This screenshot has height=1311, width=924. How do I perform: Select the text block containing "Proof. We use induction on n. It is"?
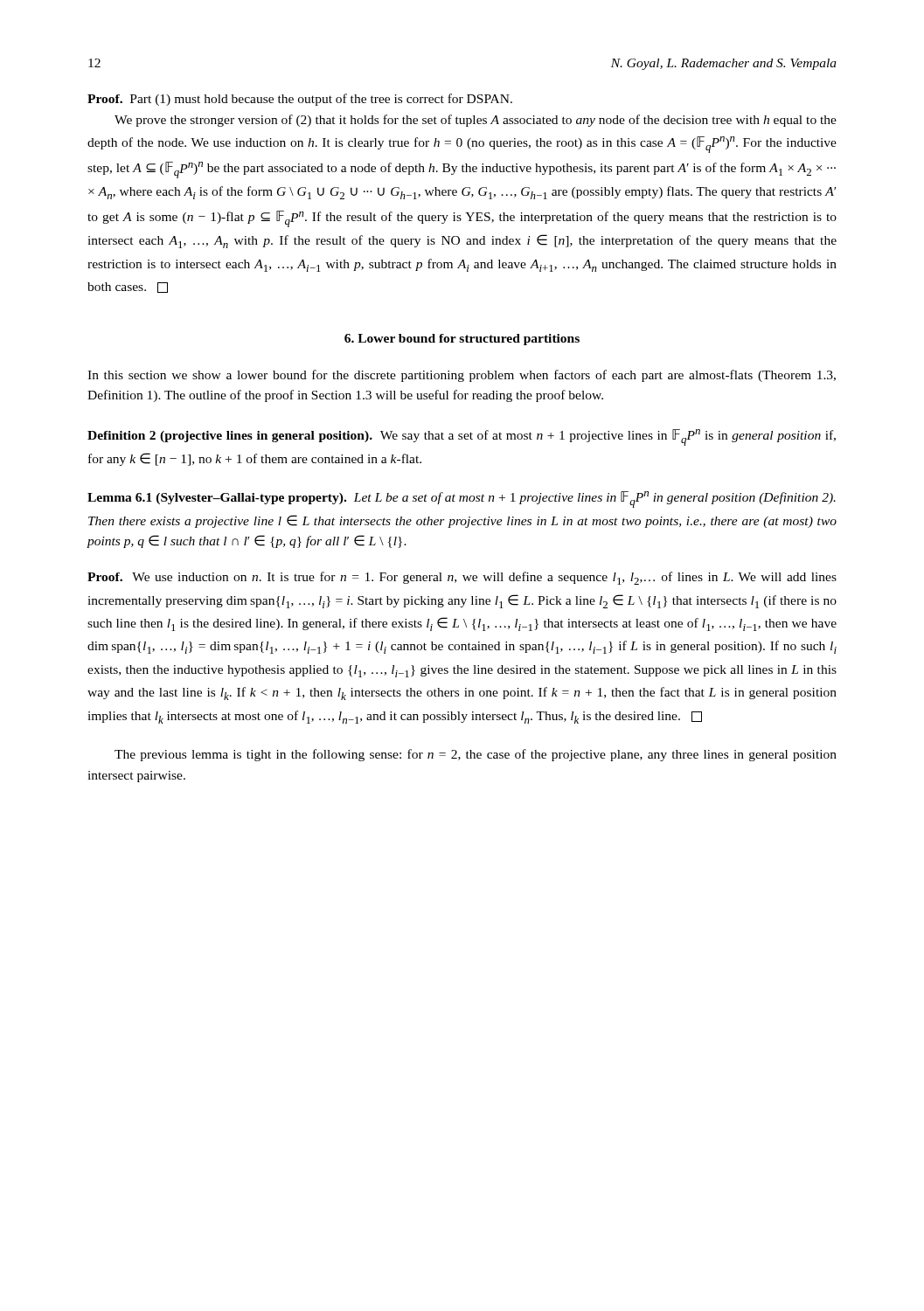[x=462, y=647]
